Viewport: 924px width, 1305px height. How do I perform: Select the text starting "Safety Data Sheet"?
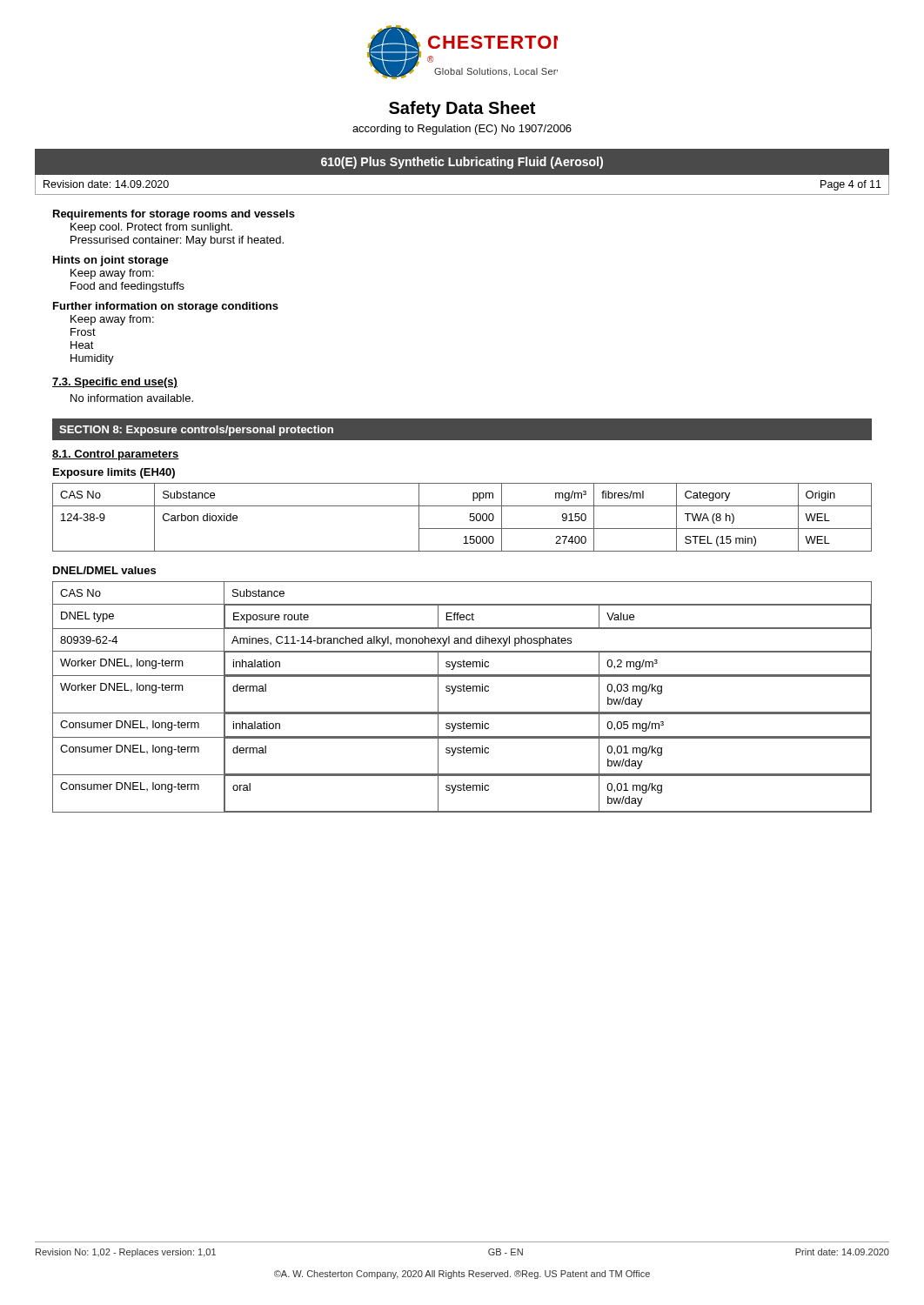[462, 108]
